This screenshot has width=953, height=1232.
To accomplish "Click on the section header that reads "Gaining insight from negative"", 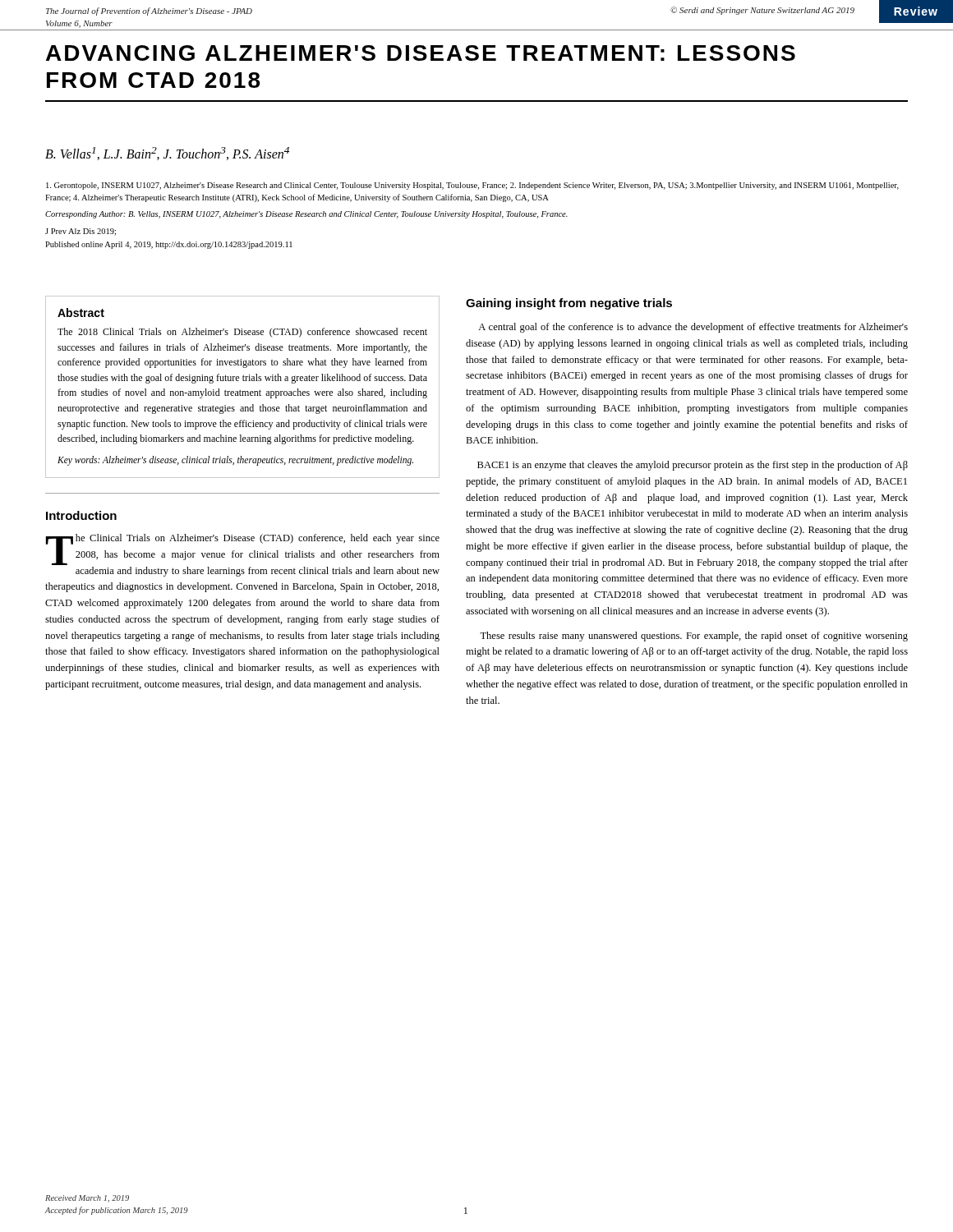I will [569, 304].
